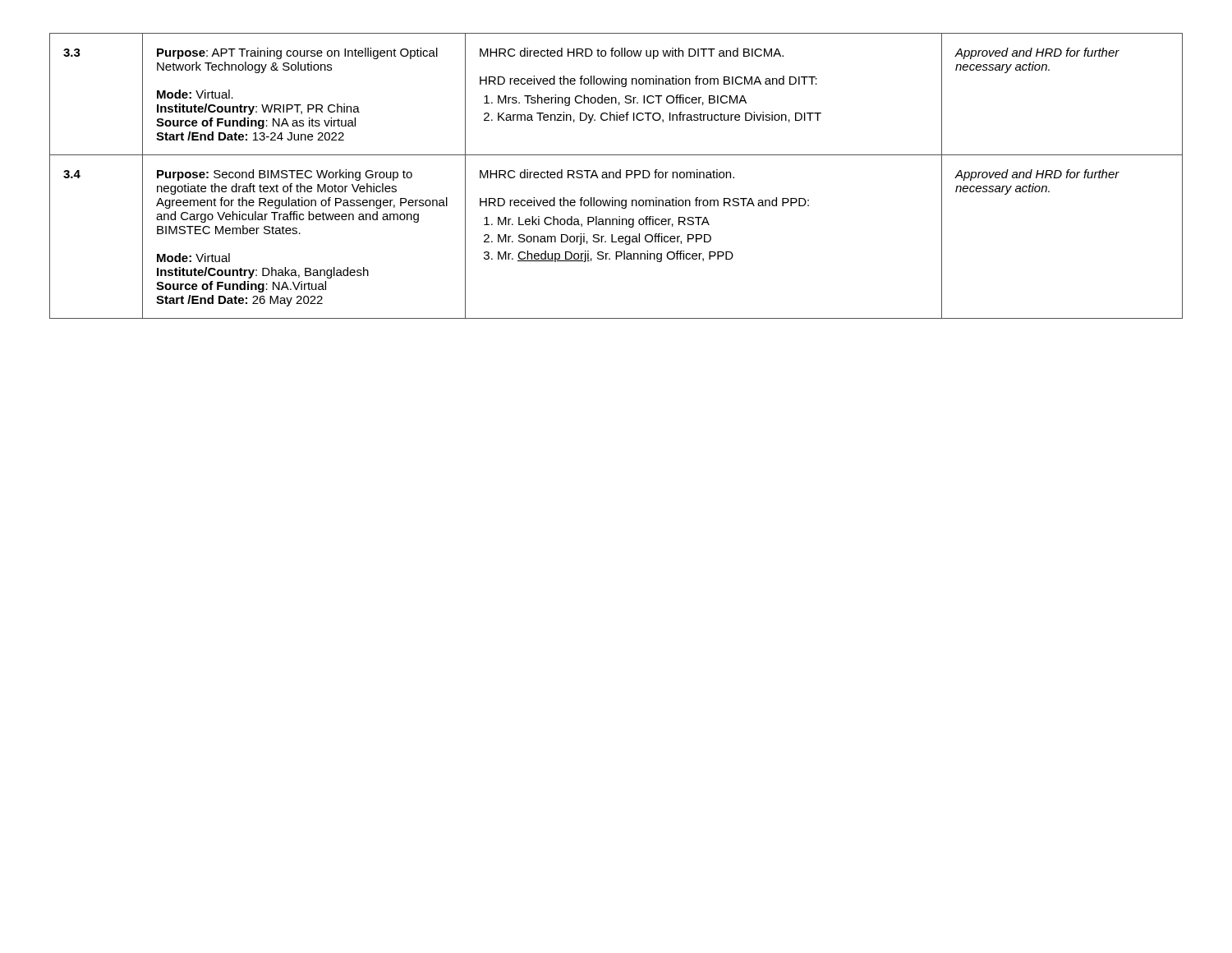Click on the table containing "MHRC directed HRD"
Image resolution: width=1232 pixels, height=953 pixels.
click(616, 176)
